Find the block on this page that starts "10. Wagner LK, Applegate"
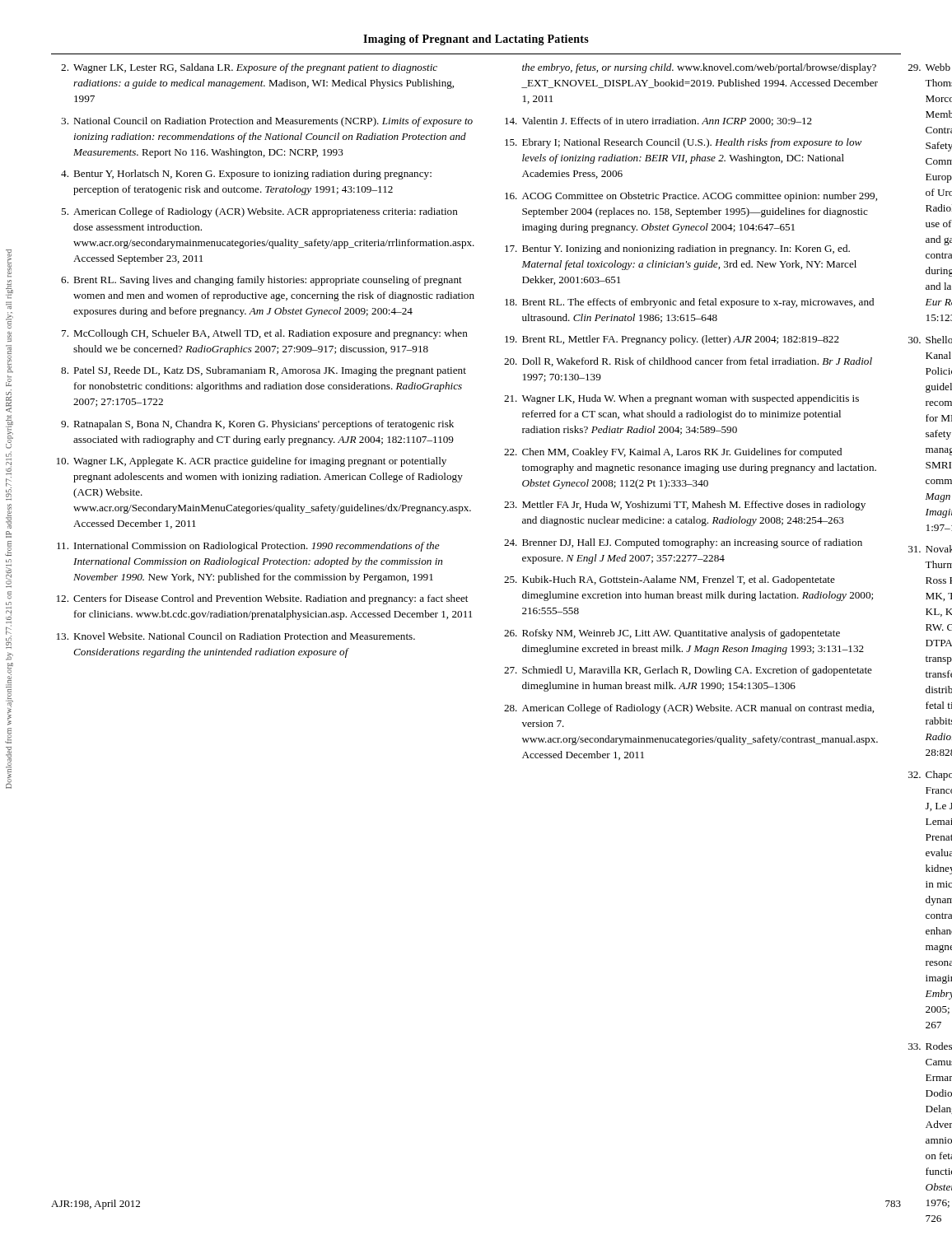Viewport: 952px width, 1235px height. (252, 462)
